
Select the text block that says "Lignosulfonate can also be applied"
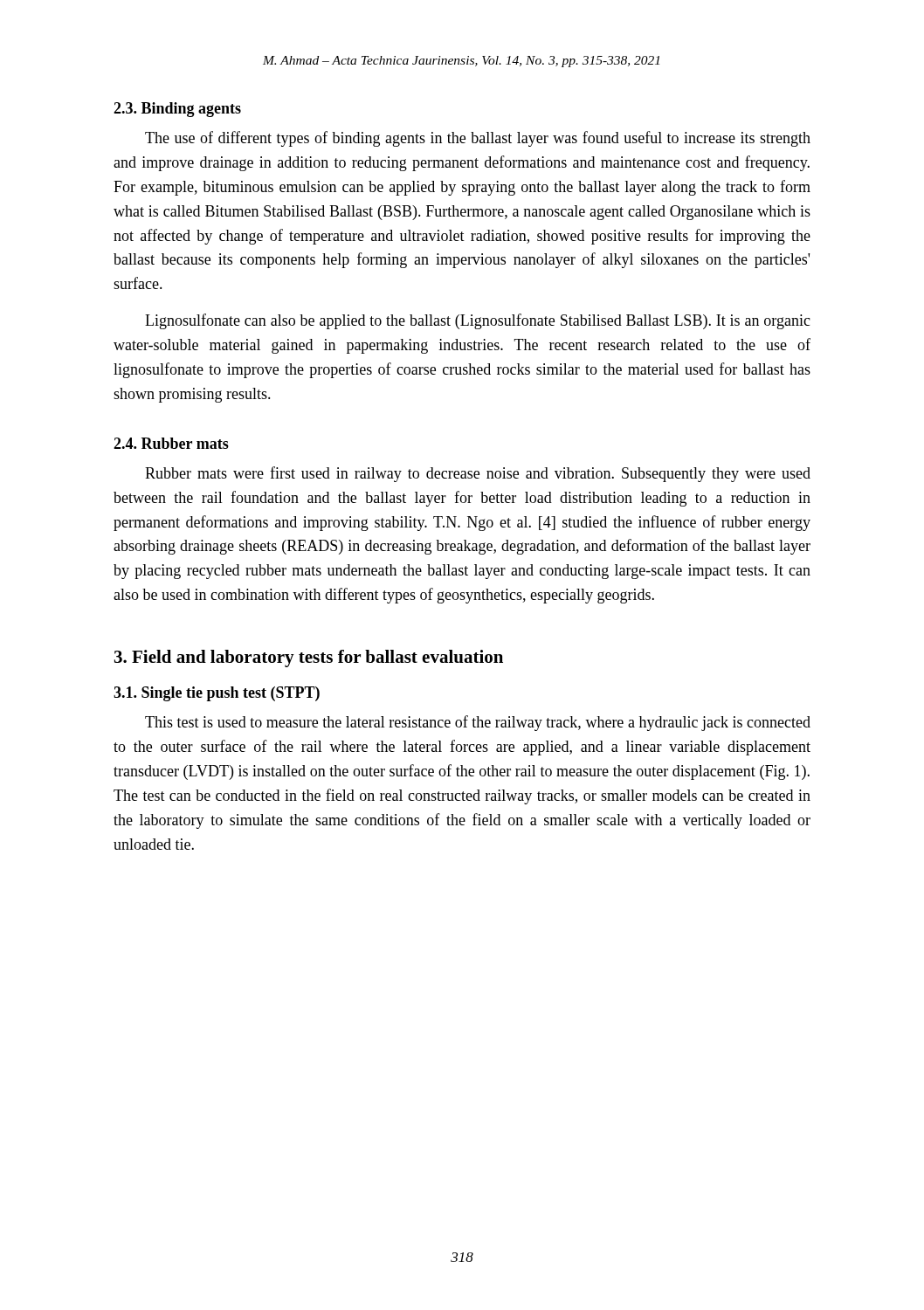462,357
